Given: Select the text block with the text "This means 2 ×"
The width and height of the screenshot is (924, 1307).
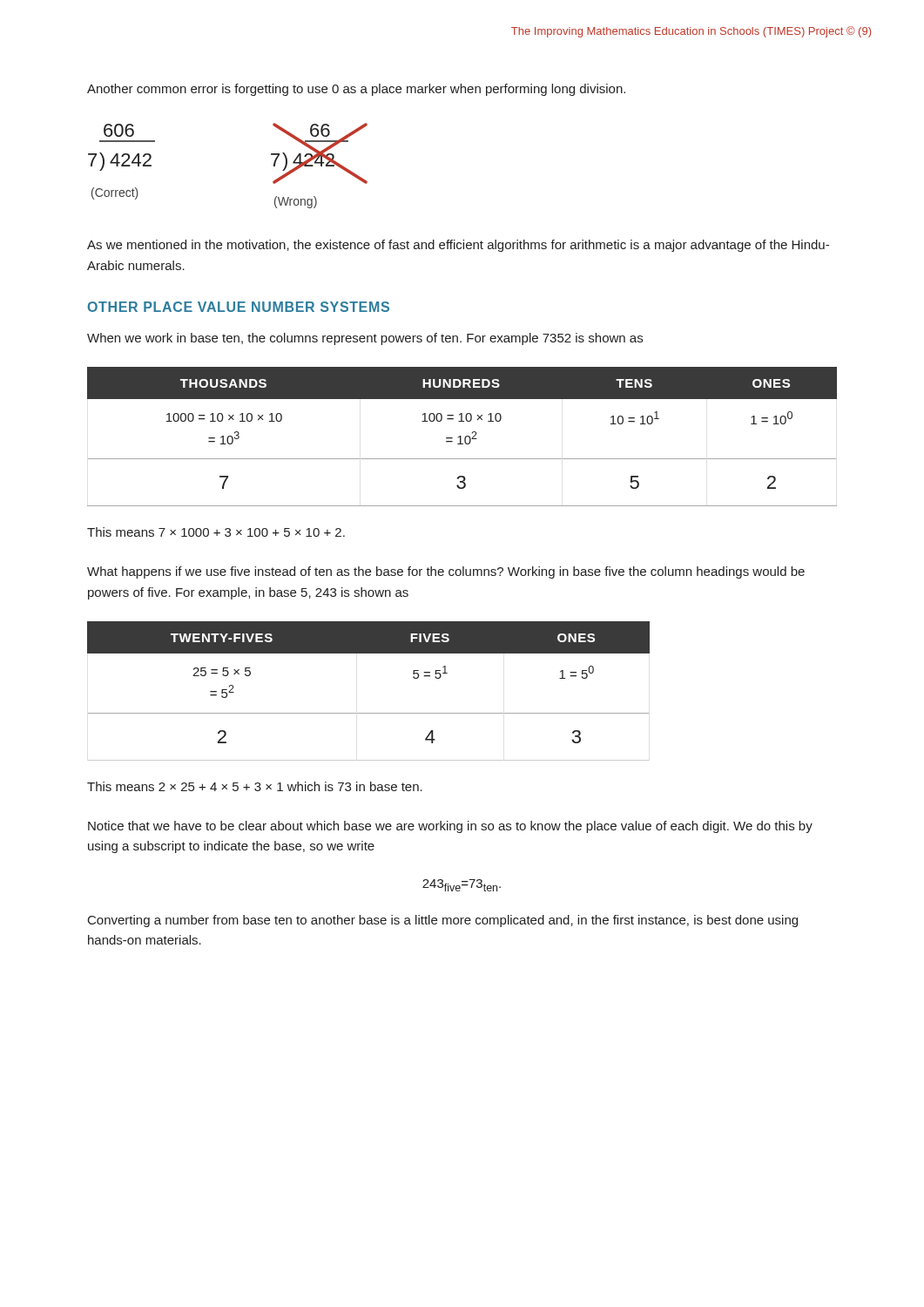Looking at the screenshot, I should coord(255,786).
